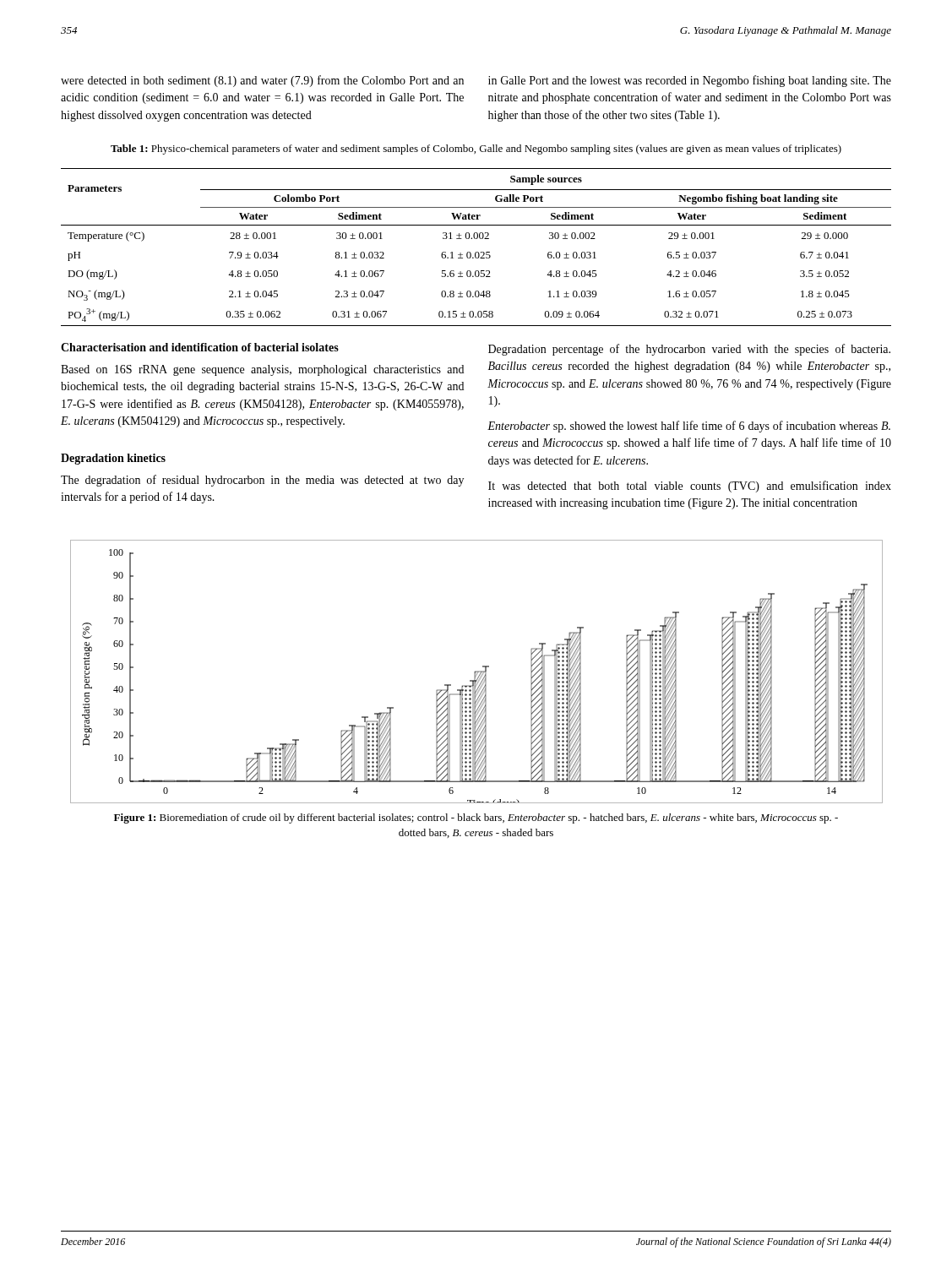
Task: Navigate to the element starting "were detected in both"
Action: pyautogui.click(x=263, y=98)
